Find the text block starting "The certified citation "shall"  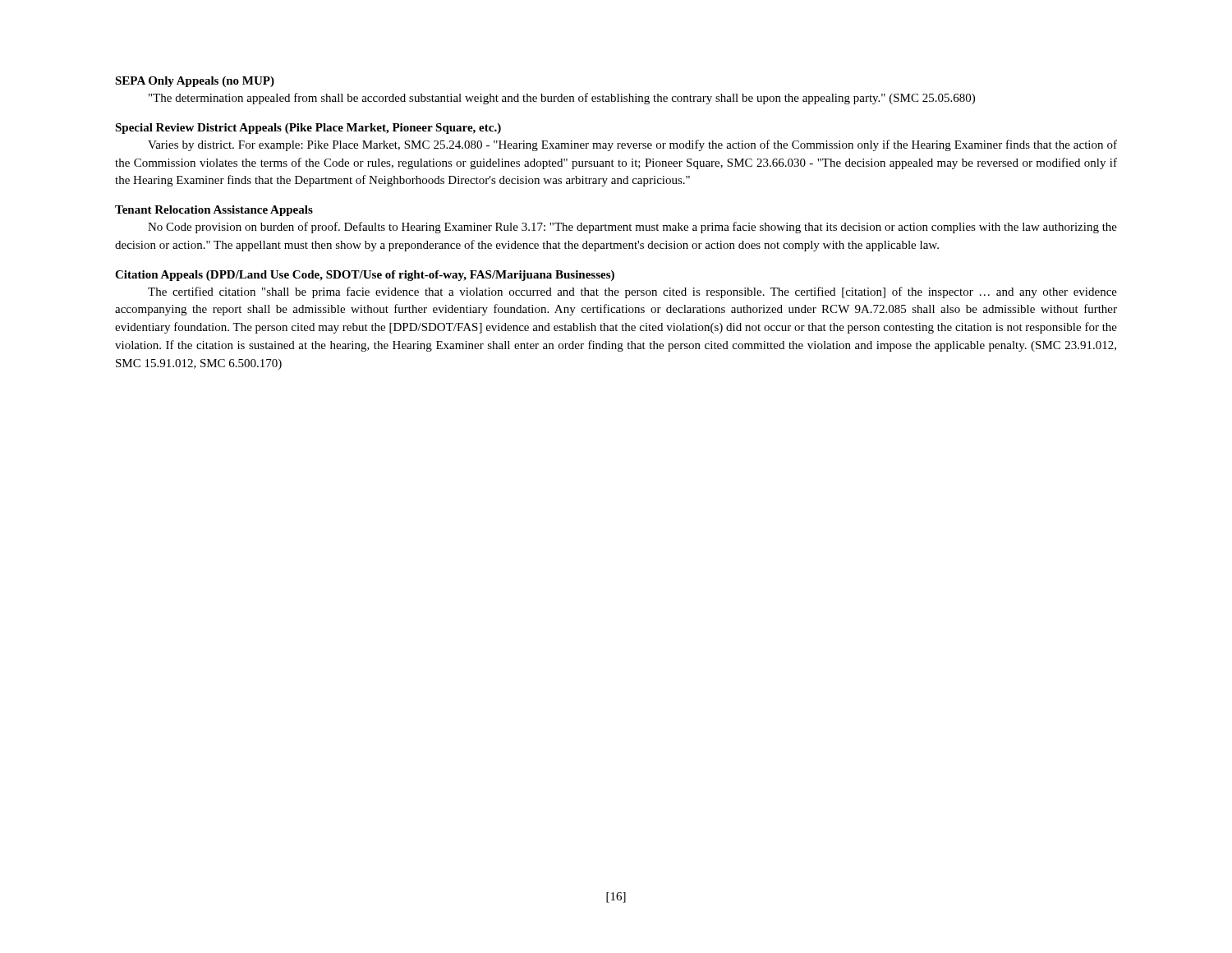click(x=616, y=328)
